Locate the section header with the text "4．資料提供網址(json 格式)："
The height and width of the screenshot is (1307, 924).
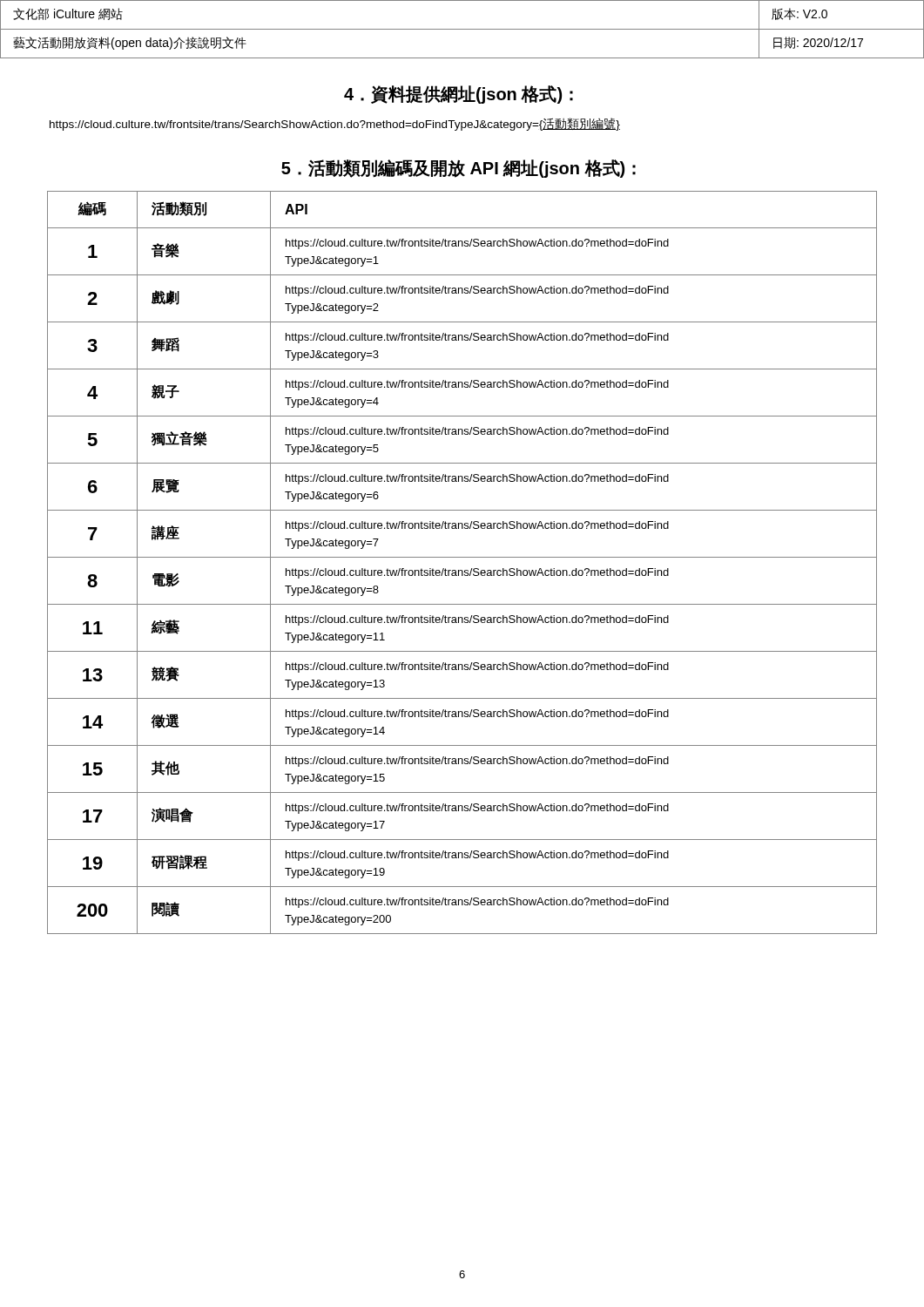(x=462, y=94)
